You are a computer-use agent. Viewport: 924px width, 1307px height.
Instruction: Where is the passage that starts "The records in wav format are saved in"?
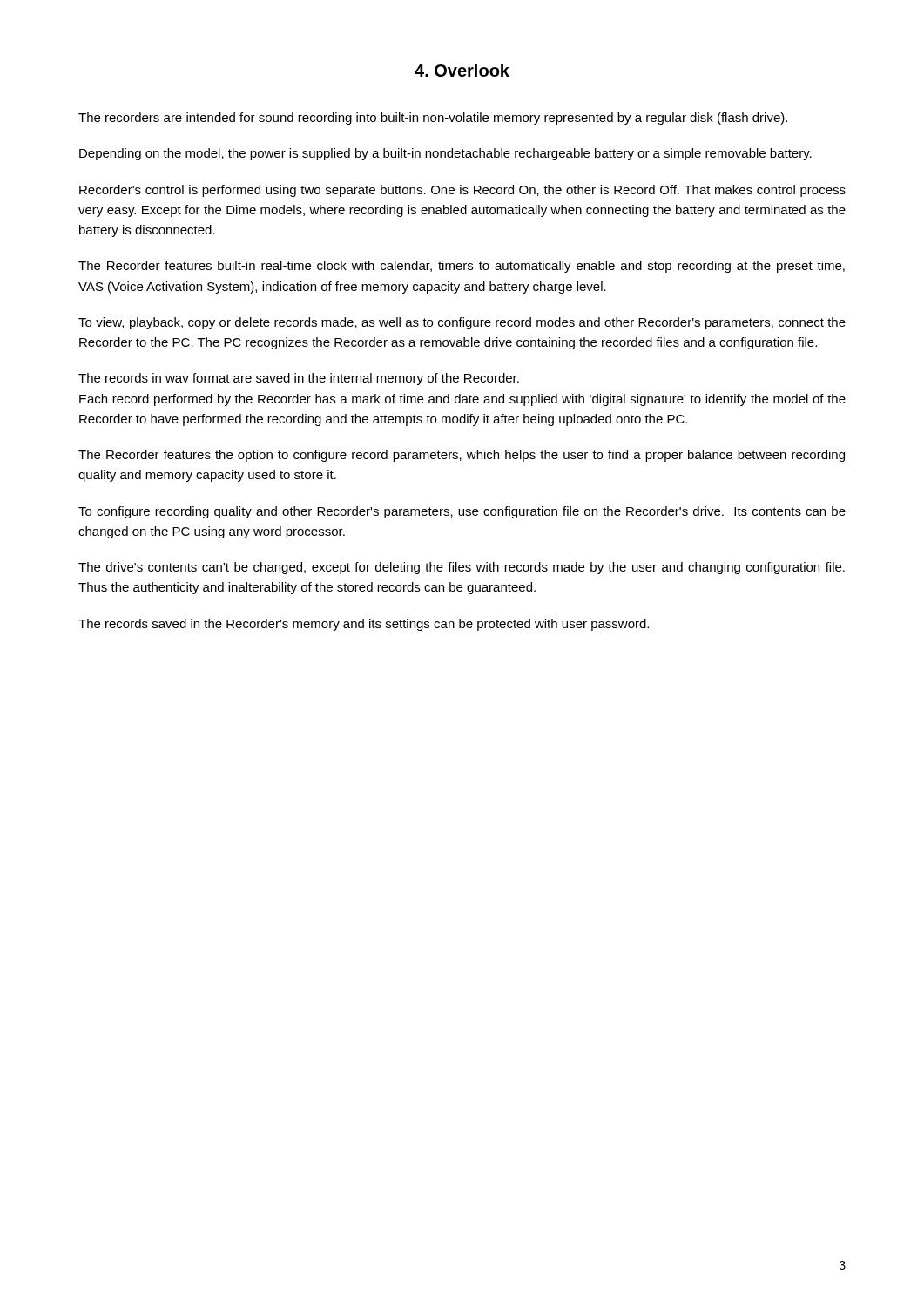coord(462,398)
